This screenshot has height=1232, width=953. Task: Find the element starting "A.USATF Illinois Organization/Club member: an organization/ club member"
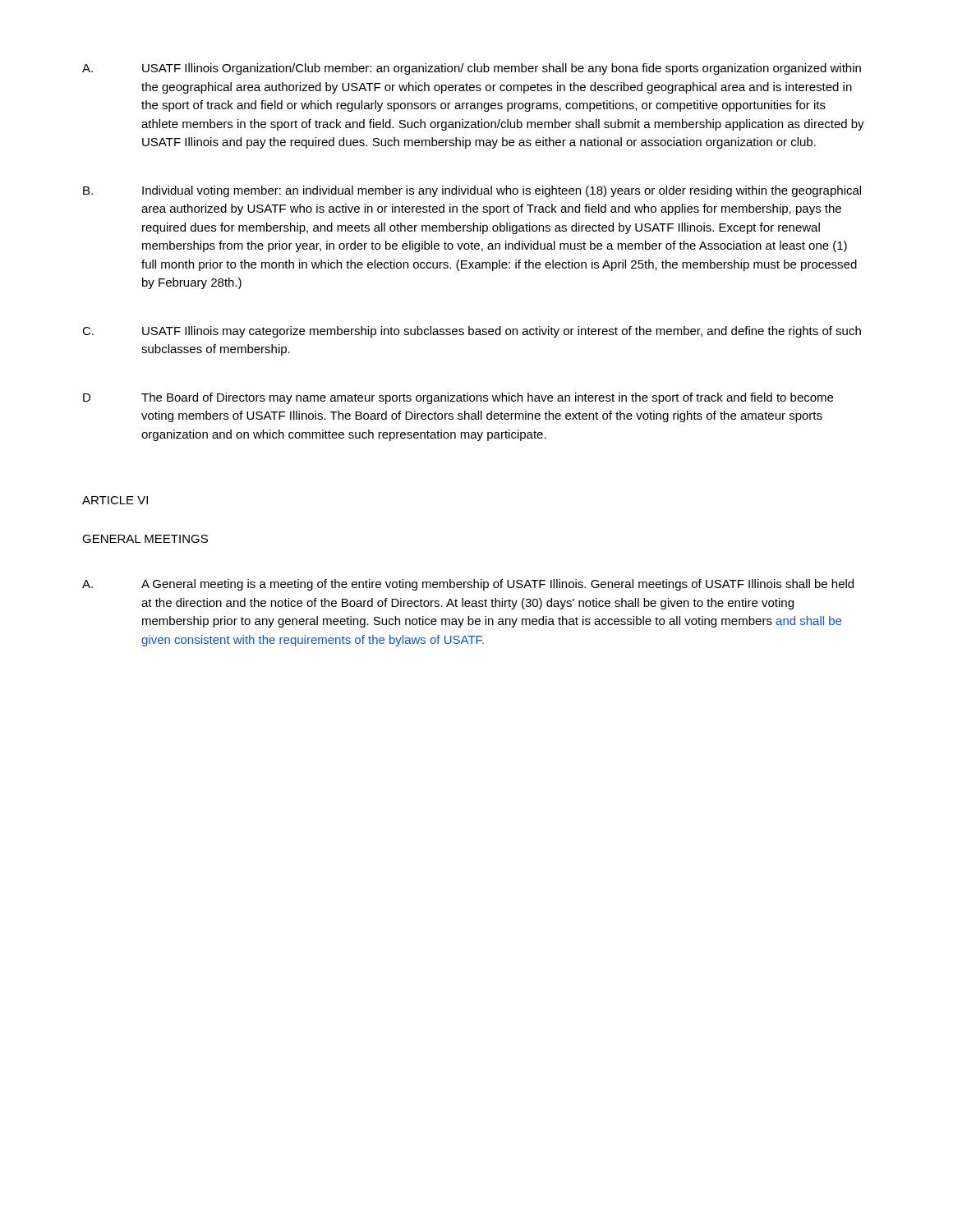tap(476, 105)
